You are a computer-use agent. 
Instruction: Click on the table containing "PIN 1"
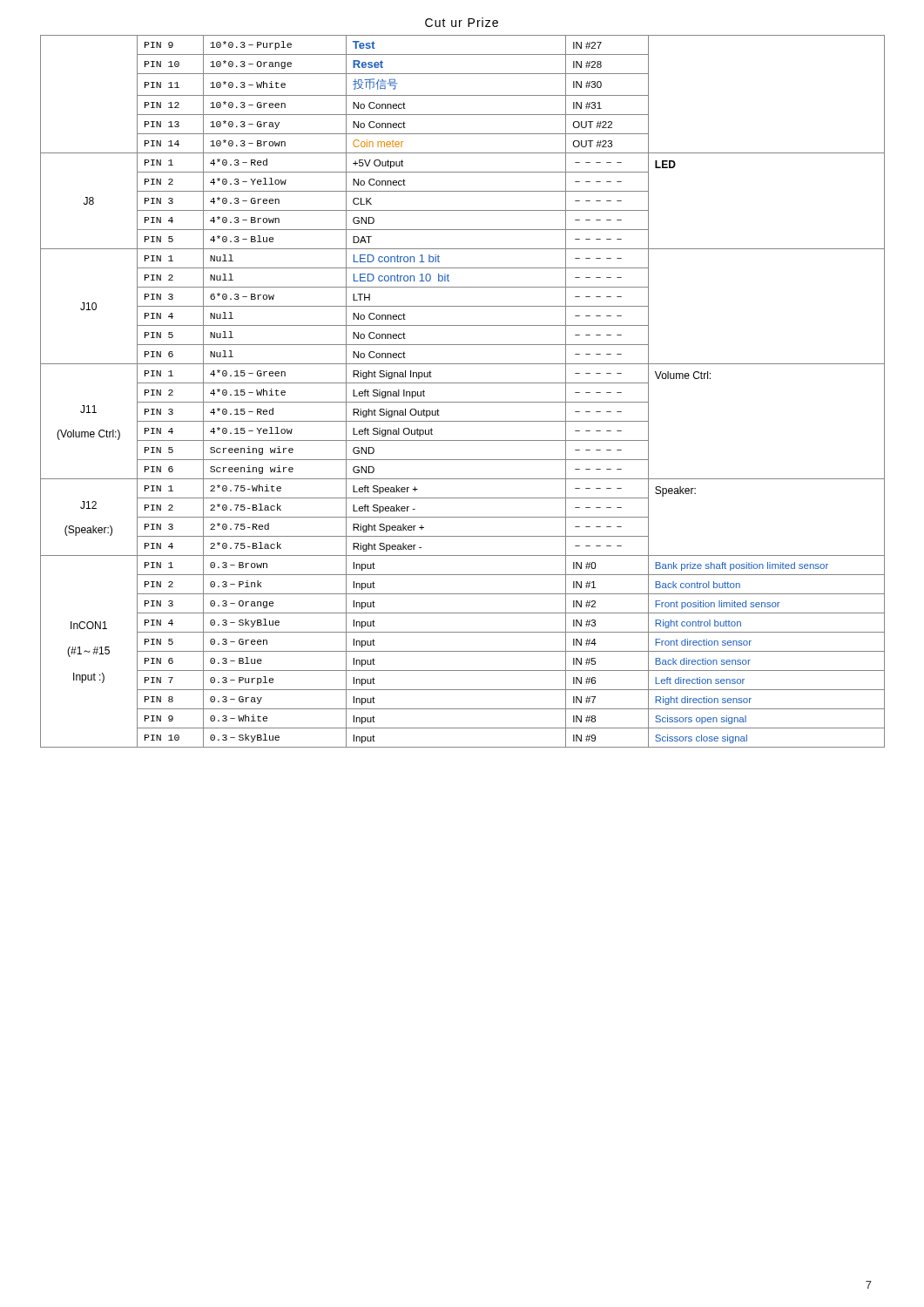462,391
